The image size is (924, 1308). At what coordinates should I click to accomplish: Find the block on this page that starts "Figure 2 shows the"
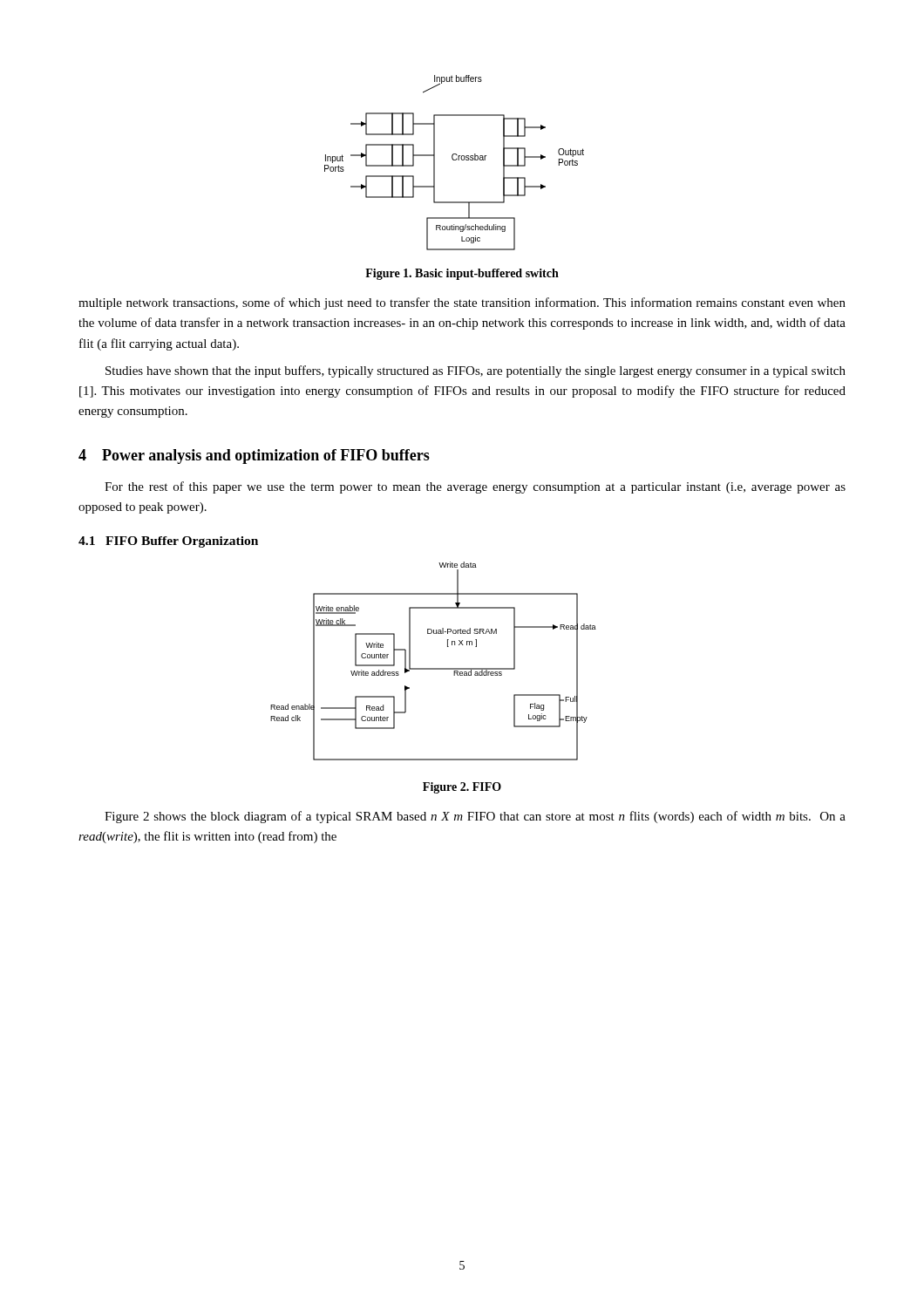click(x=462, y=826)
